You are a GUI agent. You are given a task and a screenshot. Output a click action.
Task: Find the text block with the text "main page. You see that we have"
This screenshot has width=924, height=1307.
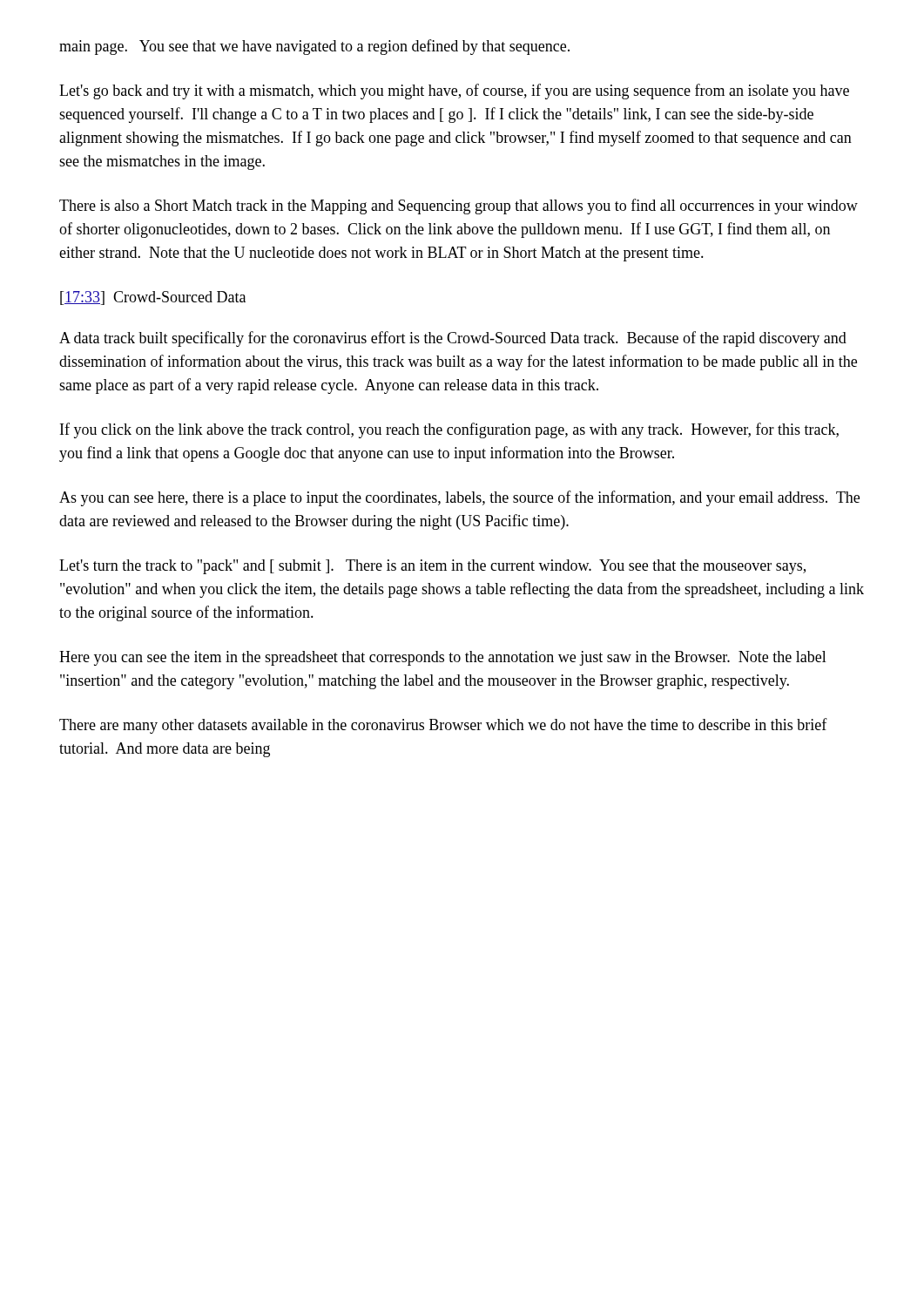pos(315,46)
